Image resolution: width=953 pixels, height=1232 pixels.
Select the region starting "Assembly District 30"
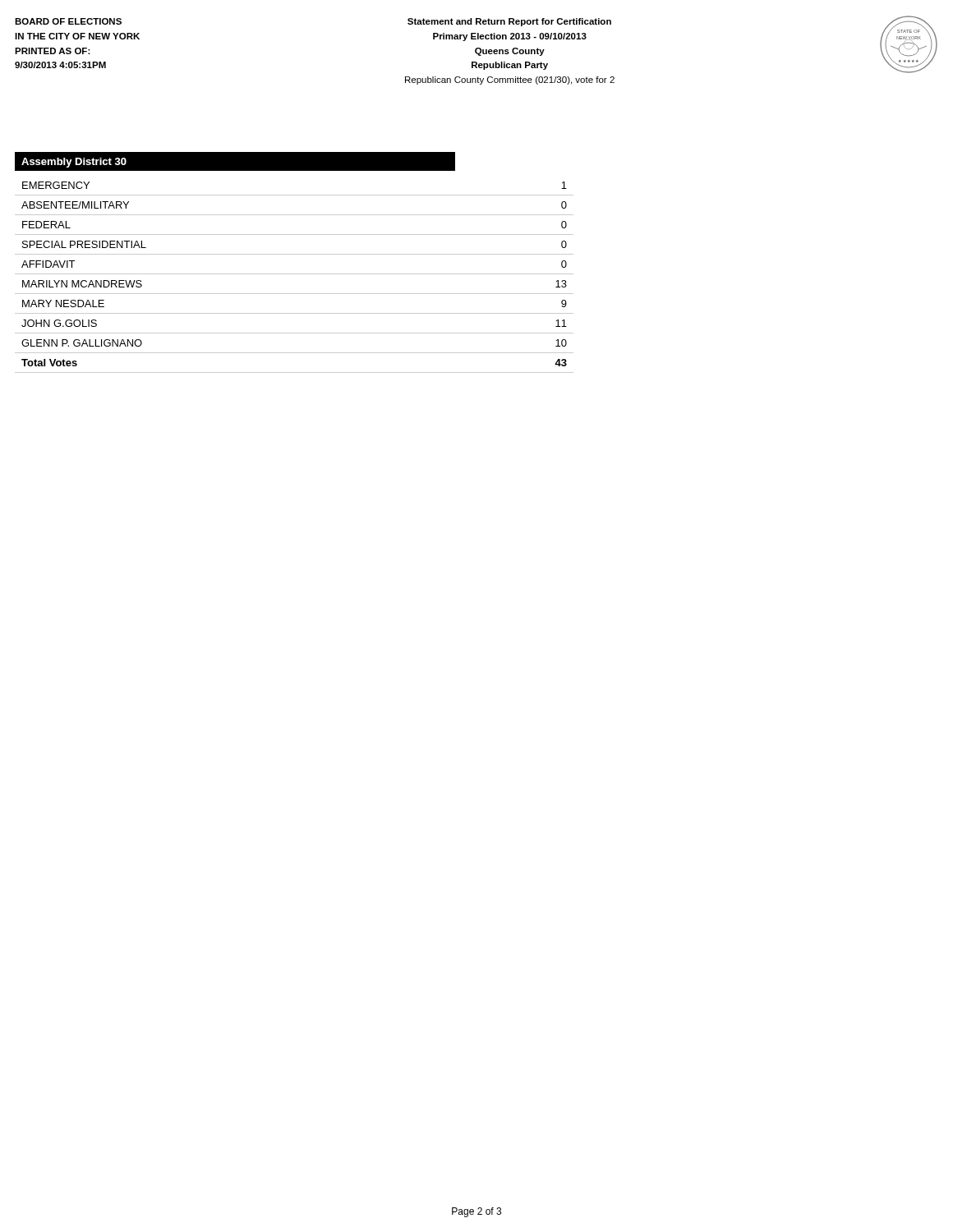tap(74, 161)
